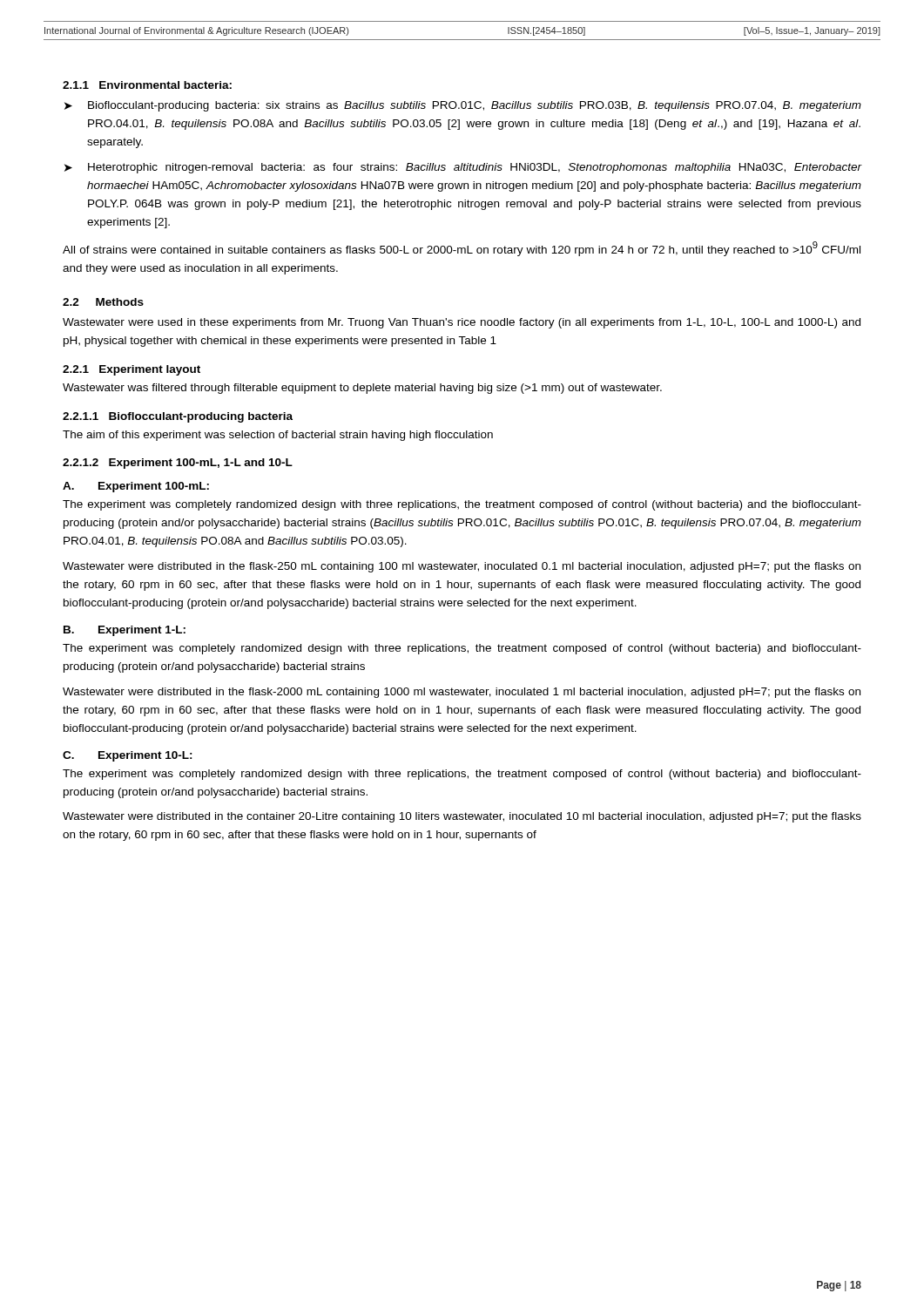Find the passage starting "Wastewater were distributed in the flask-2000 mL containing"

462,710
